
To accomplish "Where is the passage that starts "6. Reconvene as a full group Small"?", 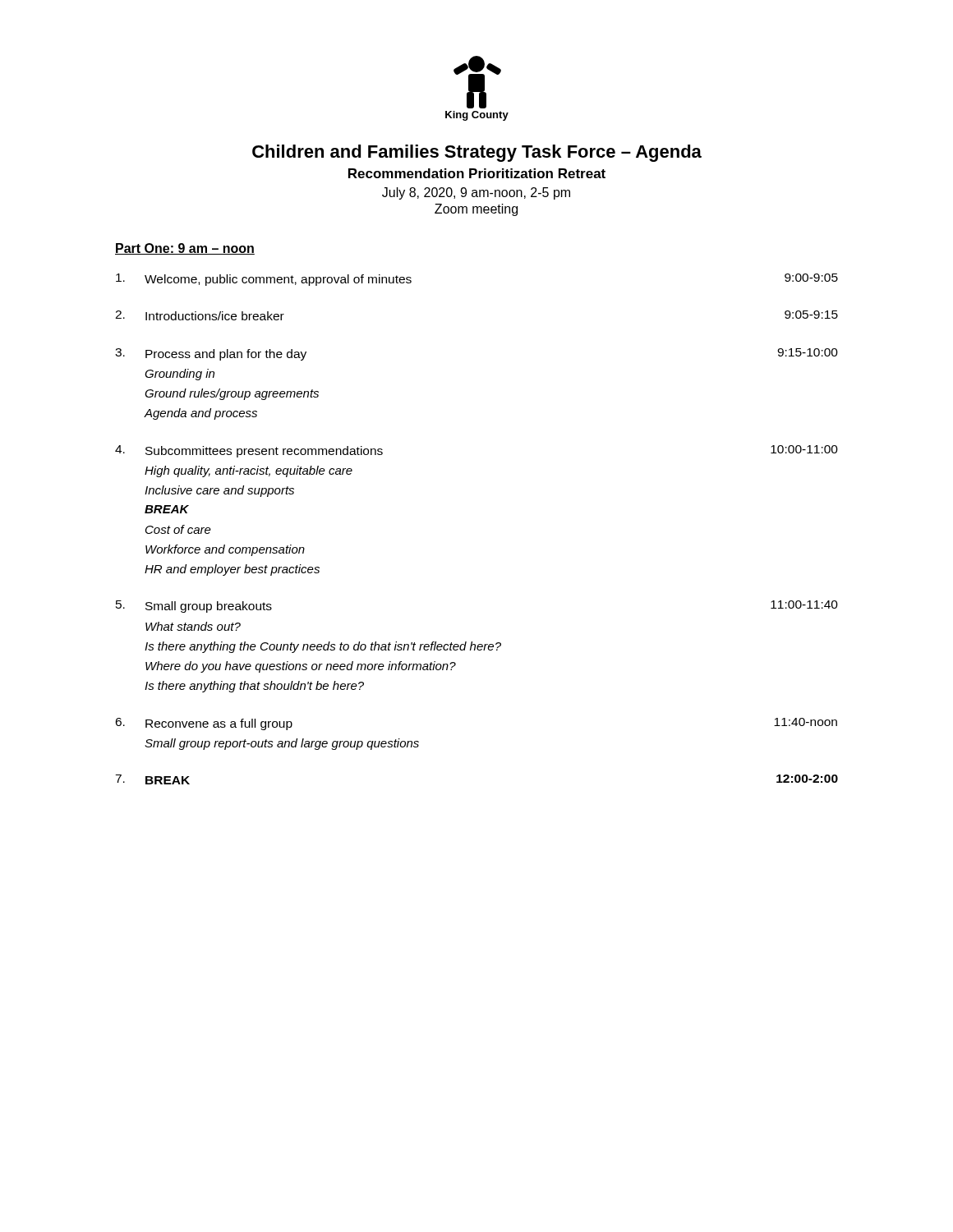I will (x=218, y=724).
